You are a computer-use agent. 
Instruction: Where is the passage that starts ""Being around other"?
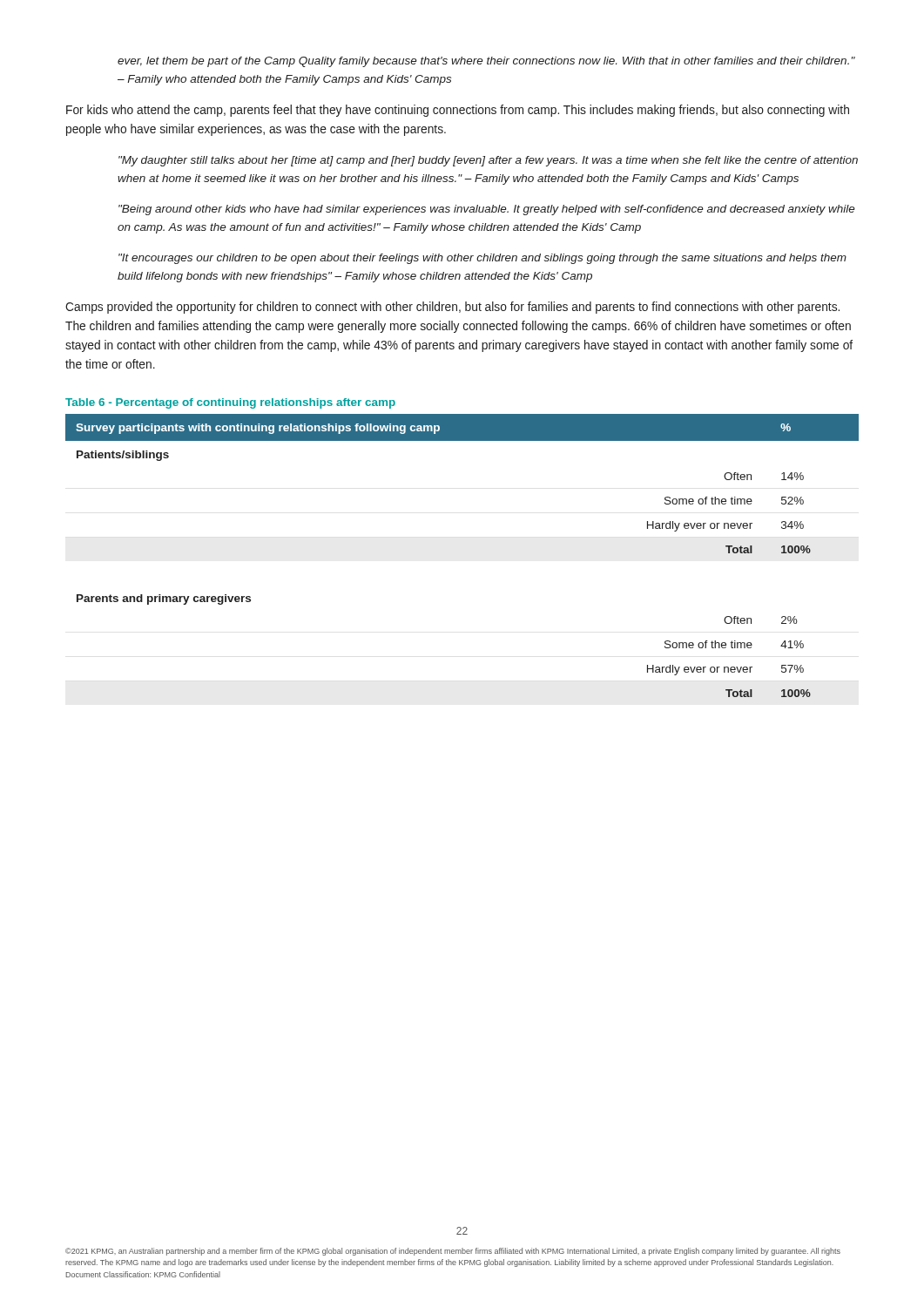[x=486, y=218]
